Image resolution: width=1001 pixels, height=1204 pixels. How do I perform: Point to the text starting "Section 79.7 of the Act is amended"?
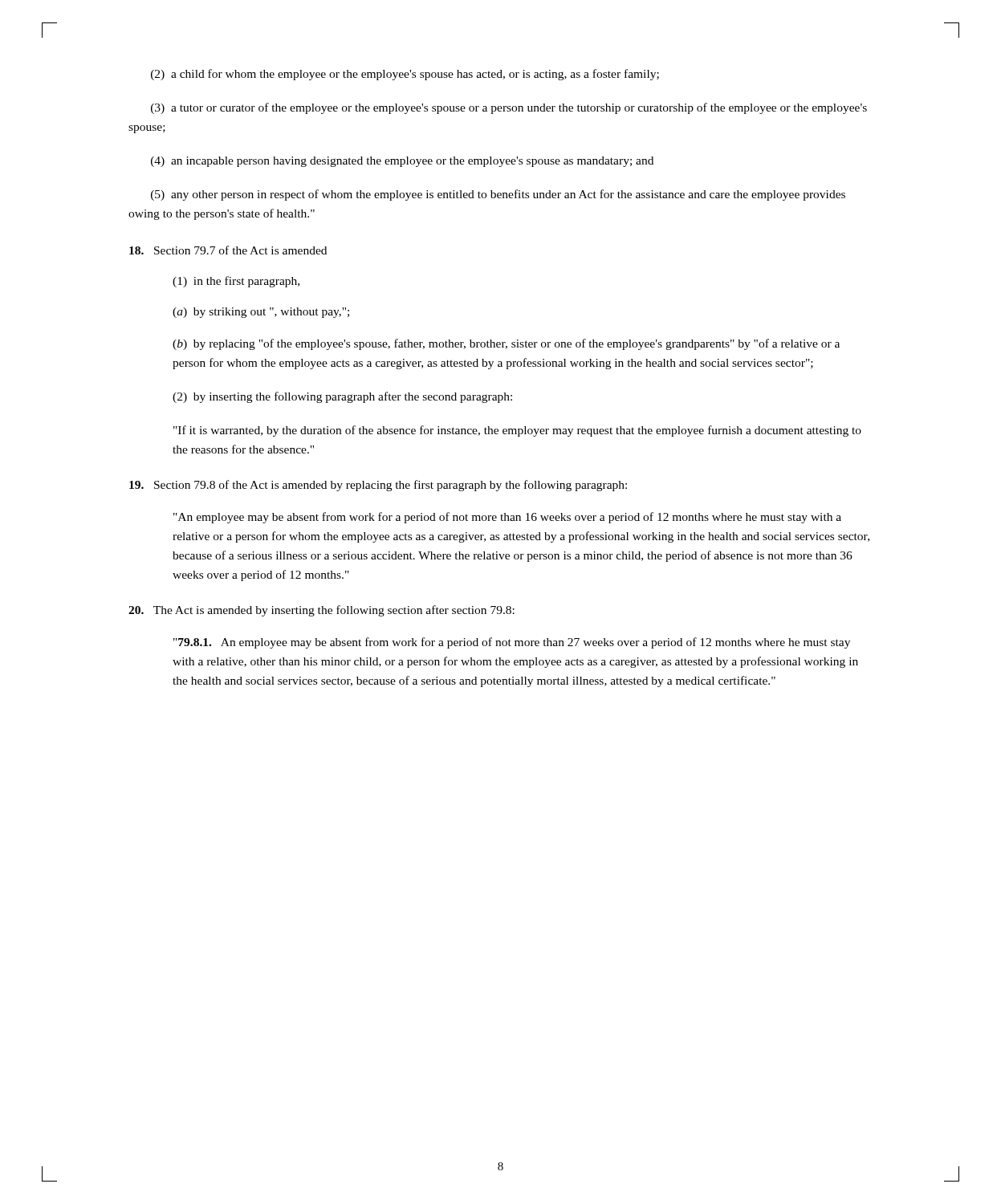pyautogui.click(x=228, y=250)
